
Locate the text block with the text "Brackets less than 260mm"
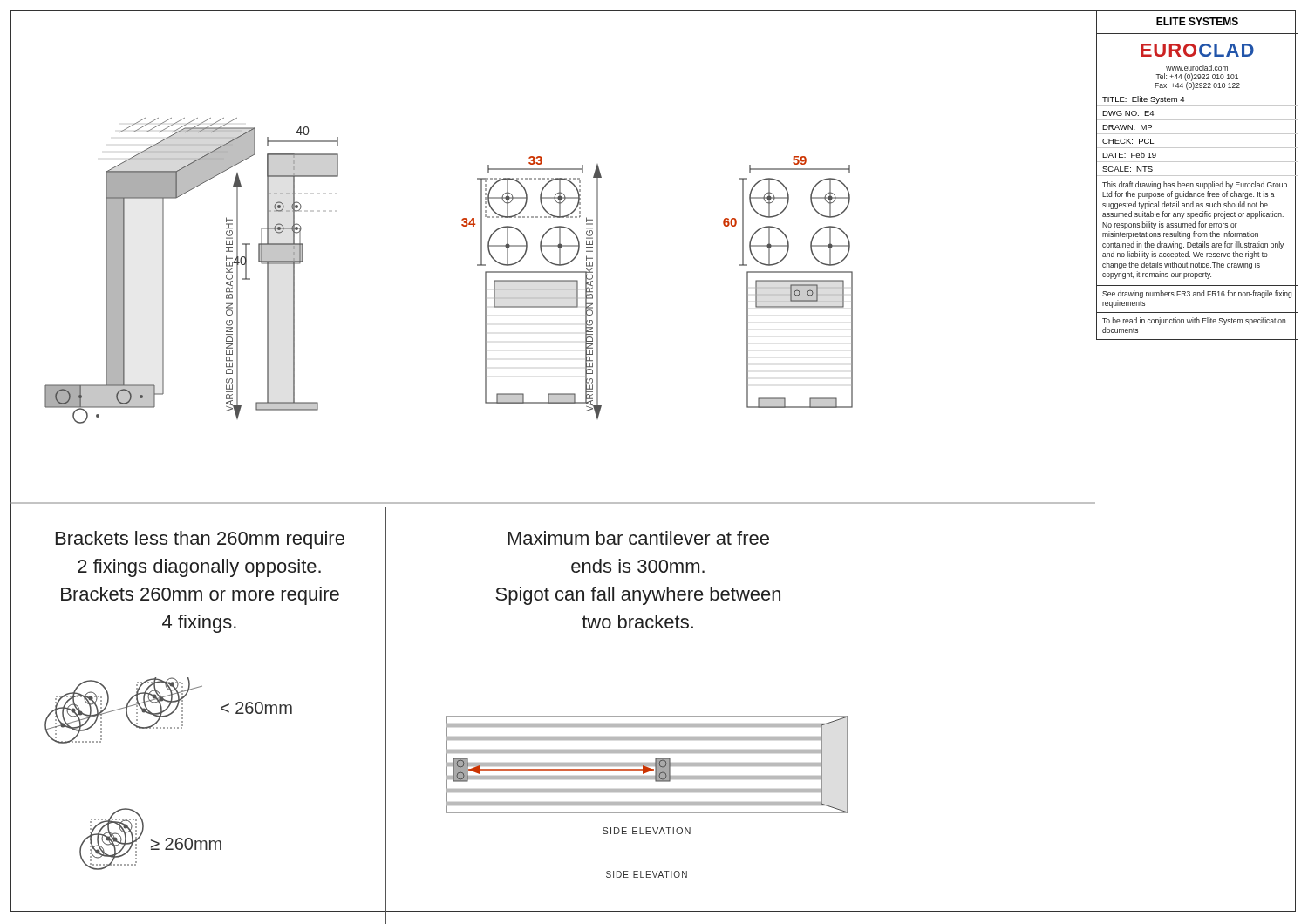(200, 580)
